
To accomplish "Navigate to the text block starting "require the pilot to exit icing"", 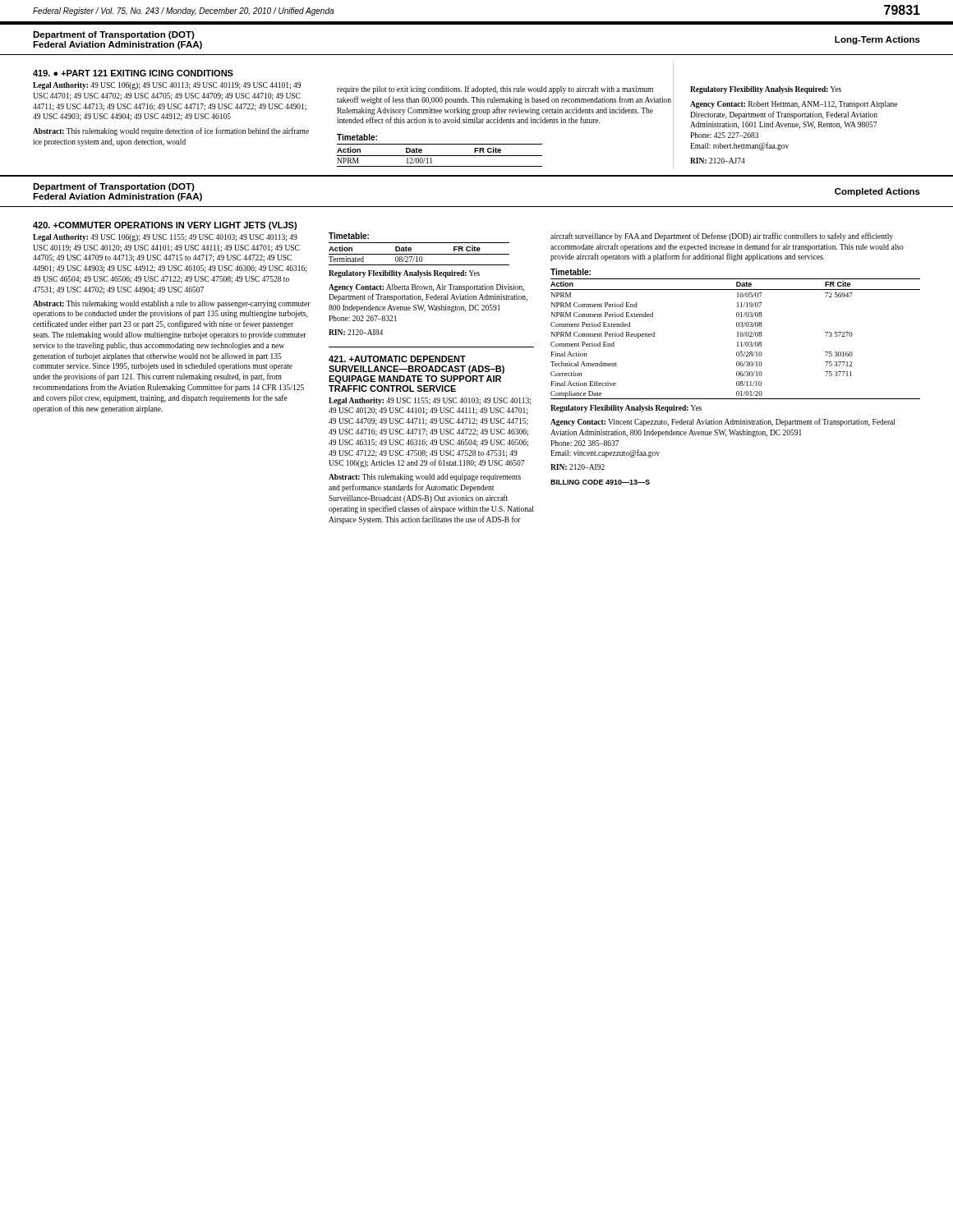I will pyautogui.click(x=504, y=105).
